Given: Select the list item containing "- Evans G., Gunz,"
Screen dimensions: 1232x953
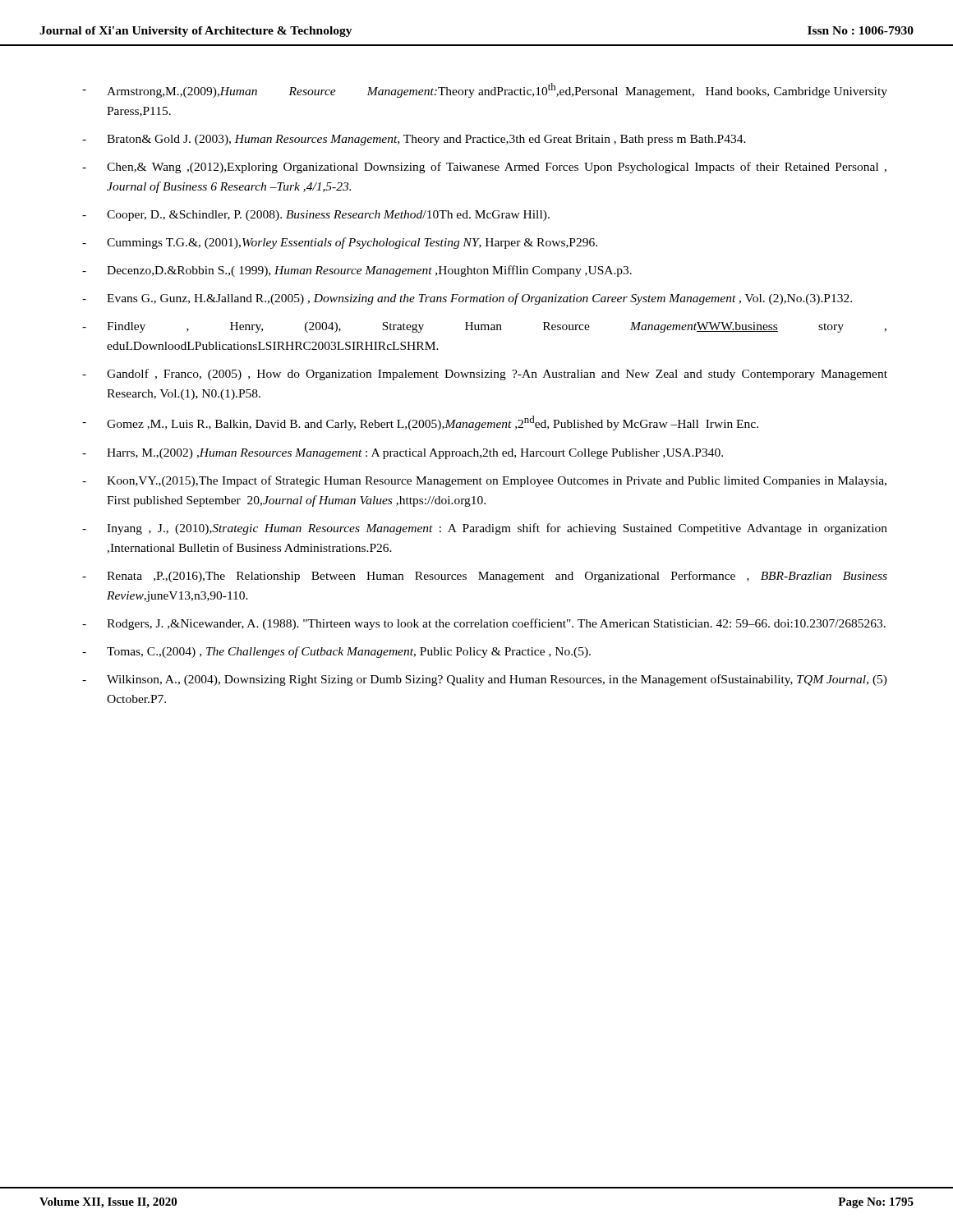Looking at the screenshot, I should tap(485, 298).
